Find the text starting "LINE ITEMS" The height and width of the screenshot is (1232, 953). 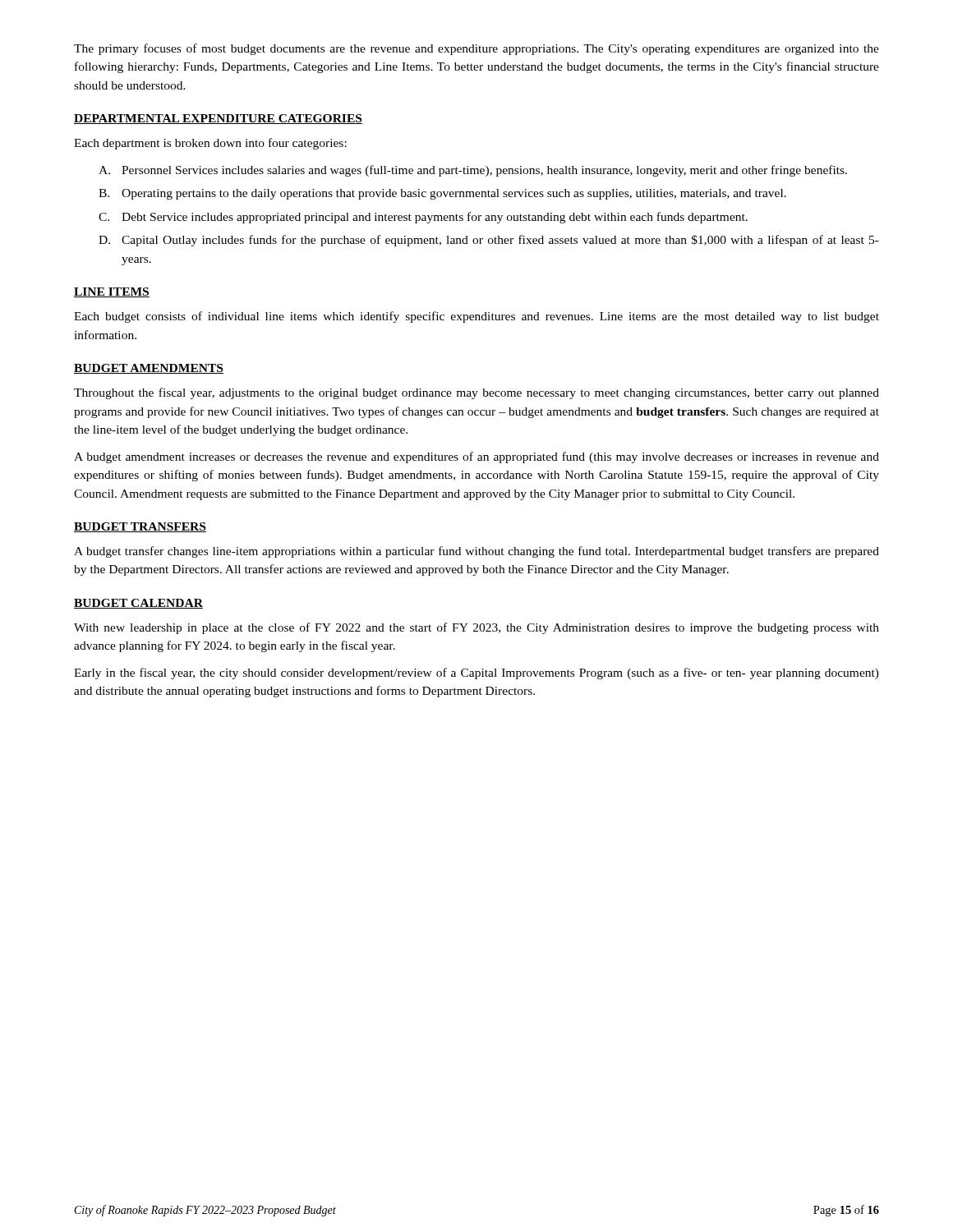[112, 291]
